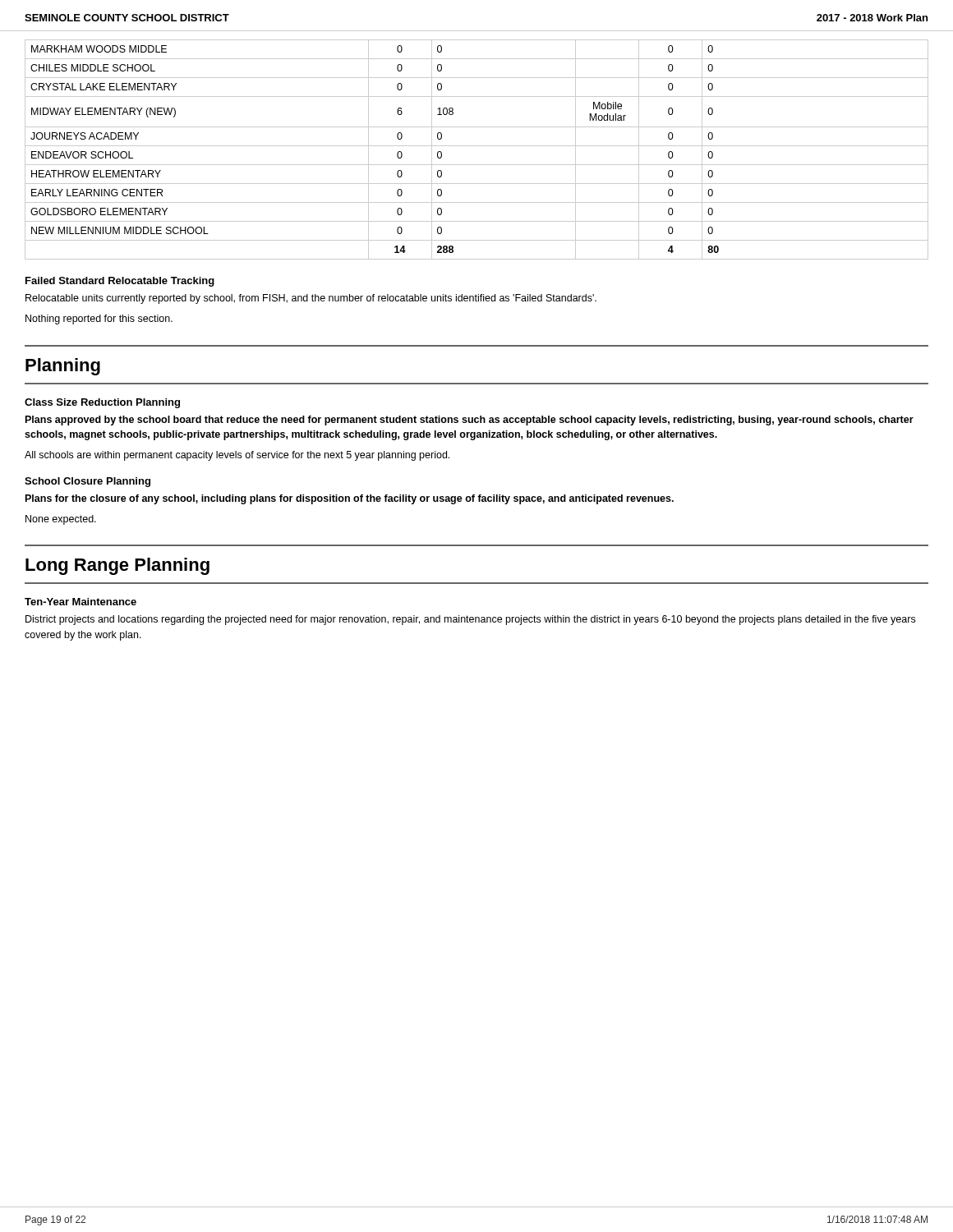953x1232 pixels.
Task: Click on the section header that says "Failed Standard Relocatable Tracking"
Action: 120,281
